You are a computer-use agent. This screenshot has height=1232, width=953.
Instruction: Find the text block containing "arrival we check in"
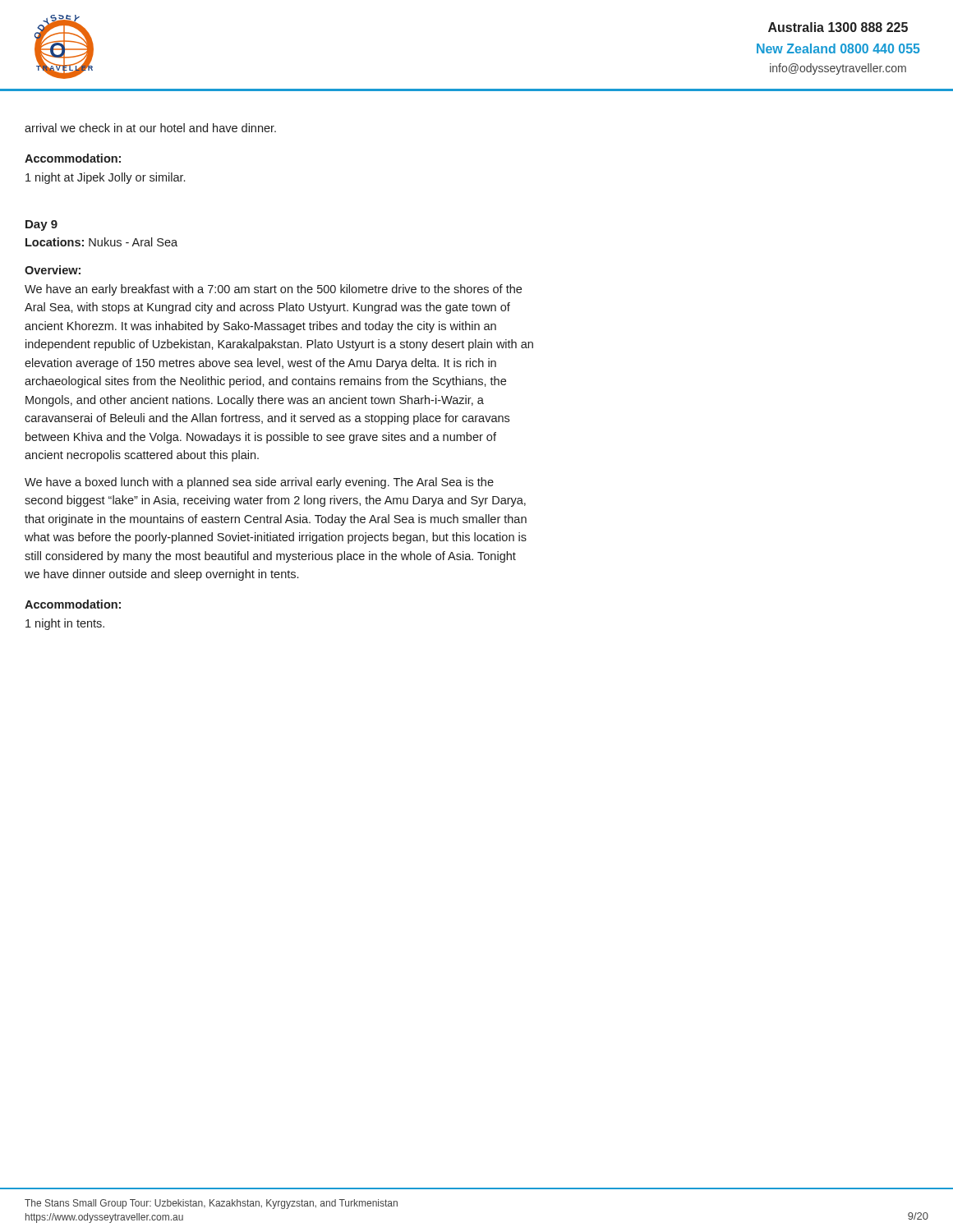pos(151,128)
